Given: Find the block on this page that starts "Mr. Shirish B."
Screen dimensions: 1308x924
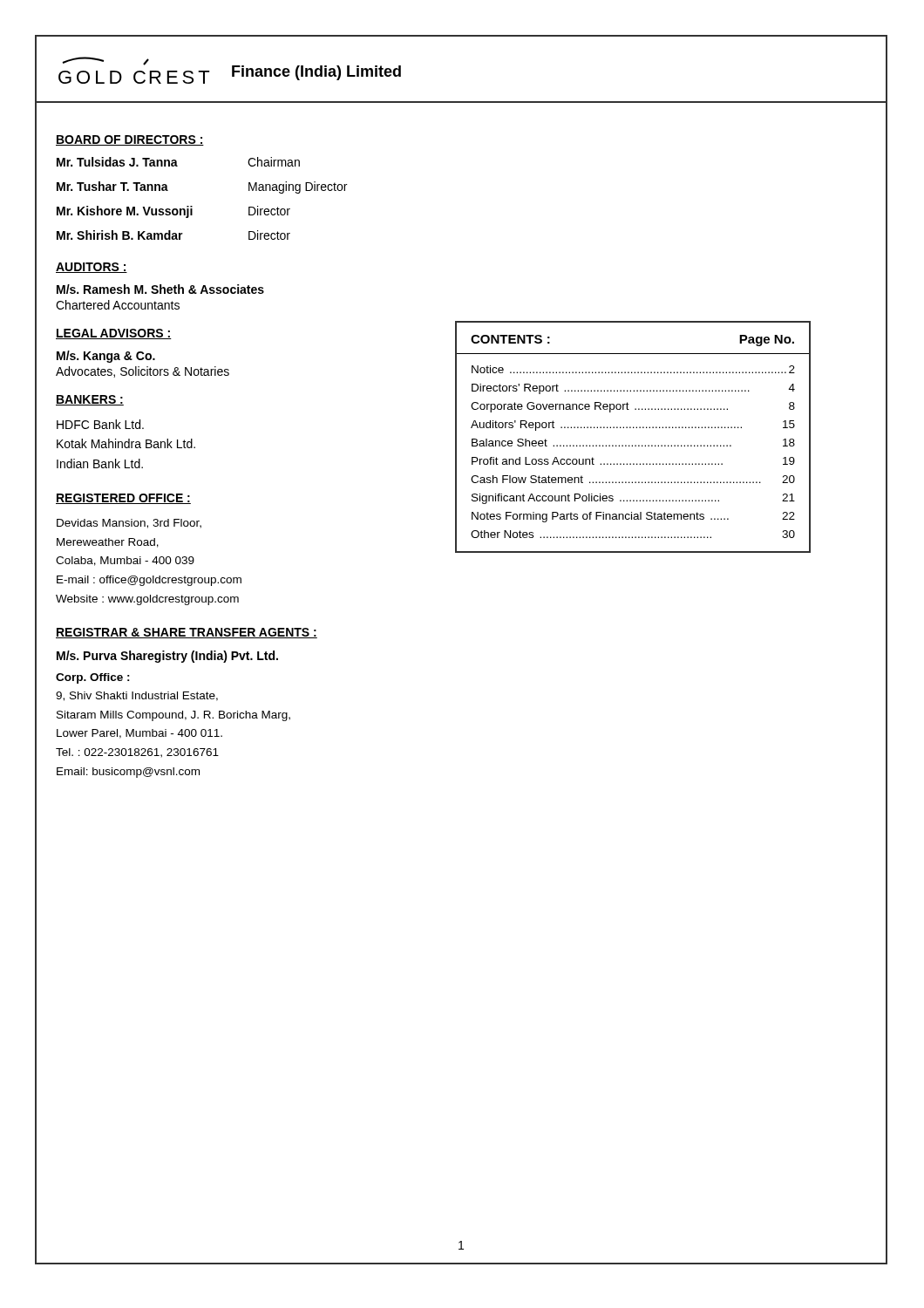Looking at the screenshot, I should pos(173,235).
